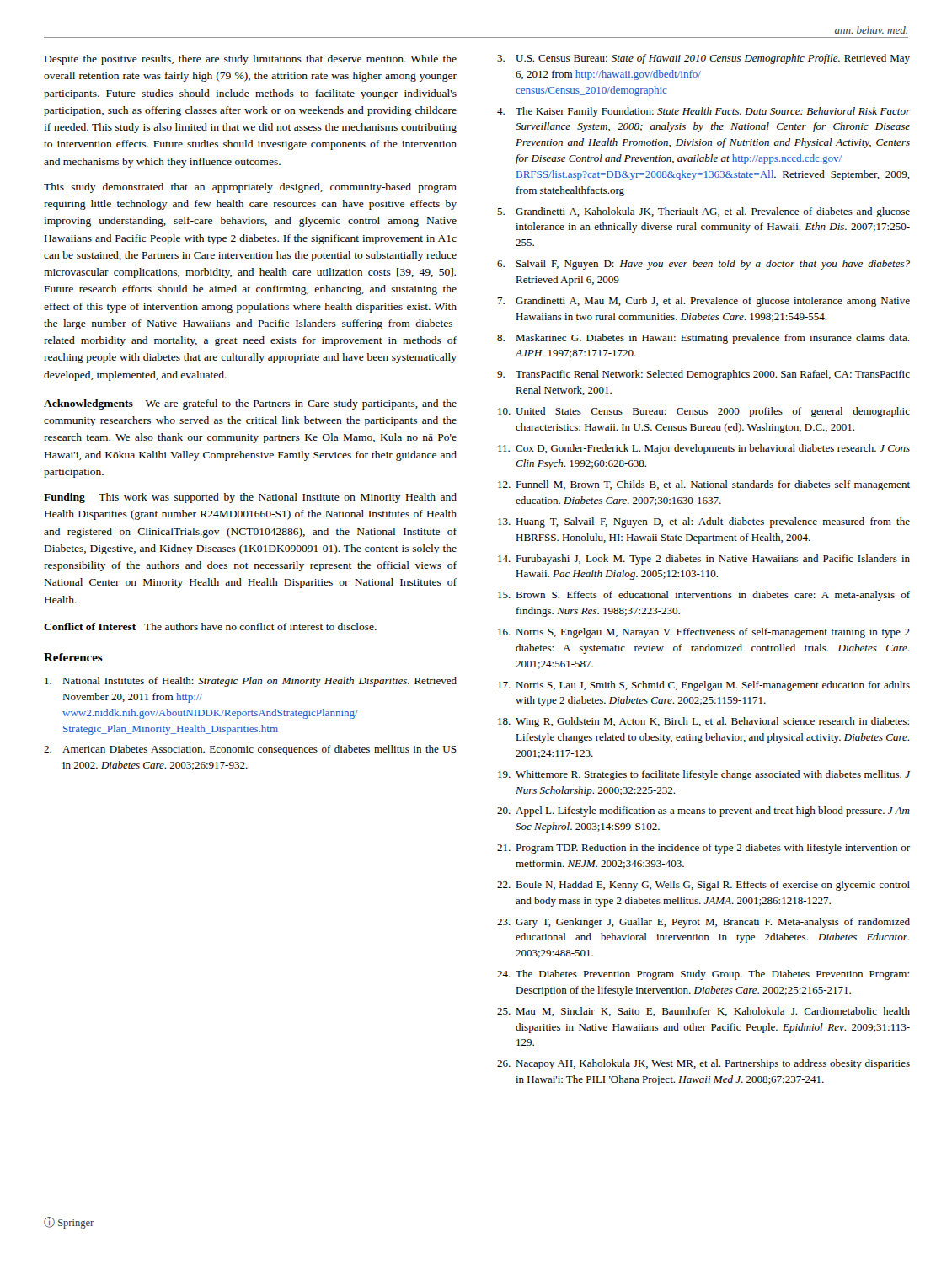This screenshot has width=952, height=1264.
Task: Click on the block starting "7. Grandinetti A, Mau M, Curb J,"
Action: click(x=703, y=309)
